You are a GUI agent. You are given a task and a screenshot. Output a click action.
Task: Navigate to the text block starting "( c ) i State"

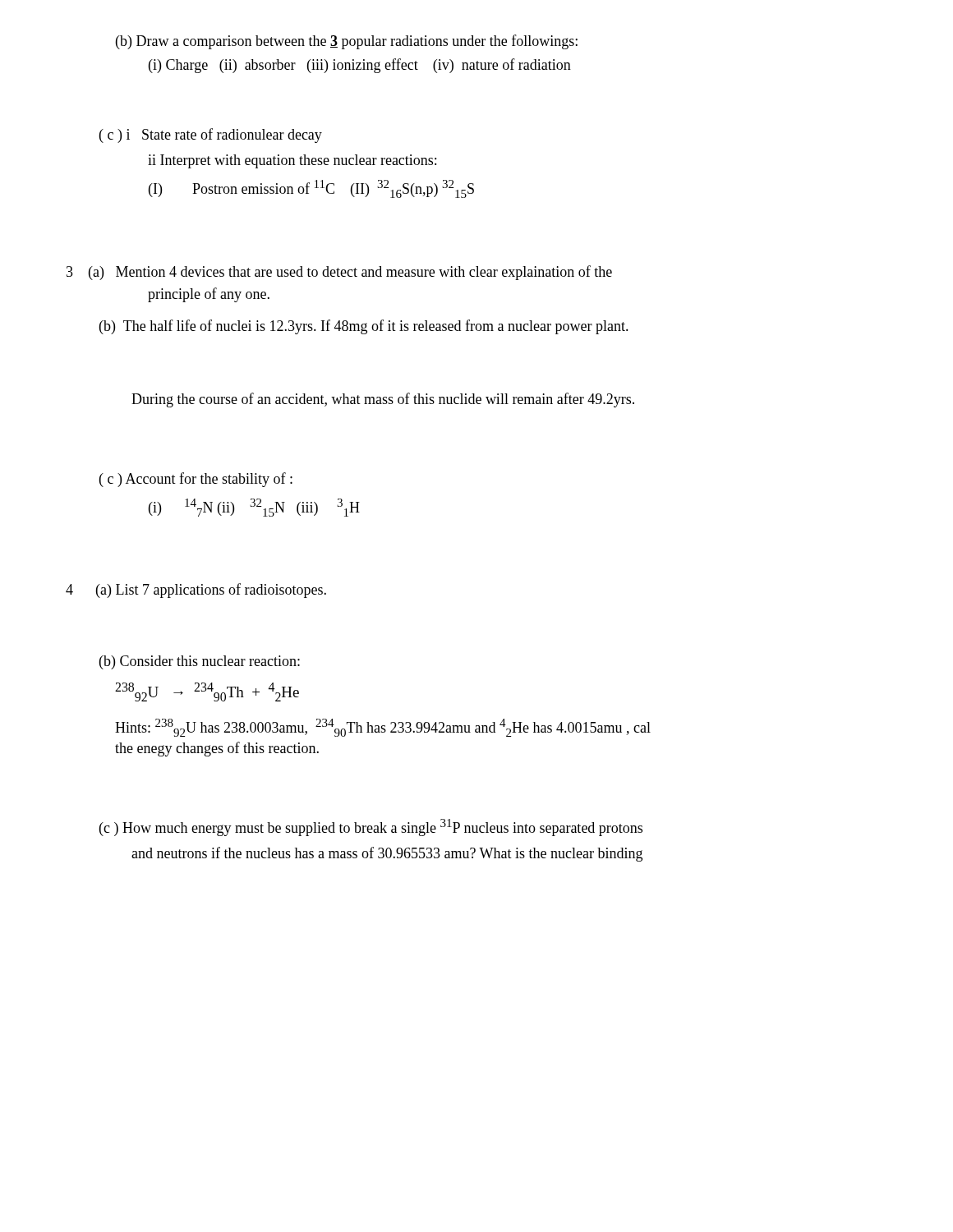pyautogui.click(x=210, y=135)
